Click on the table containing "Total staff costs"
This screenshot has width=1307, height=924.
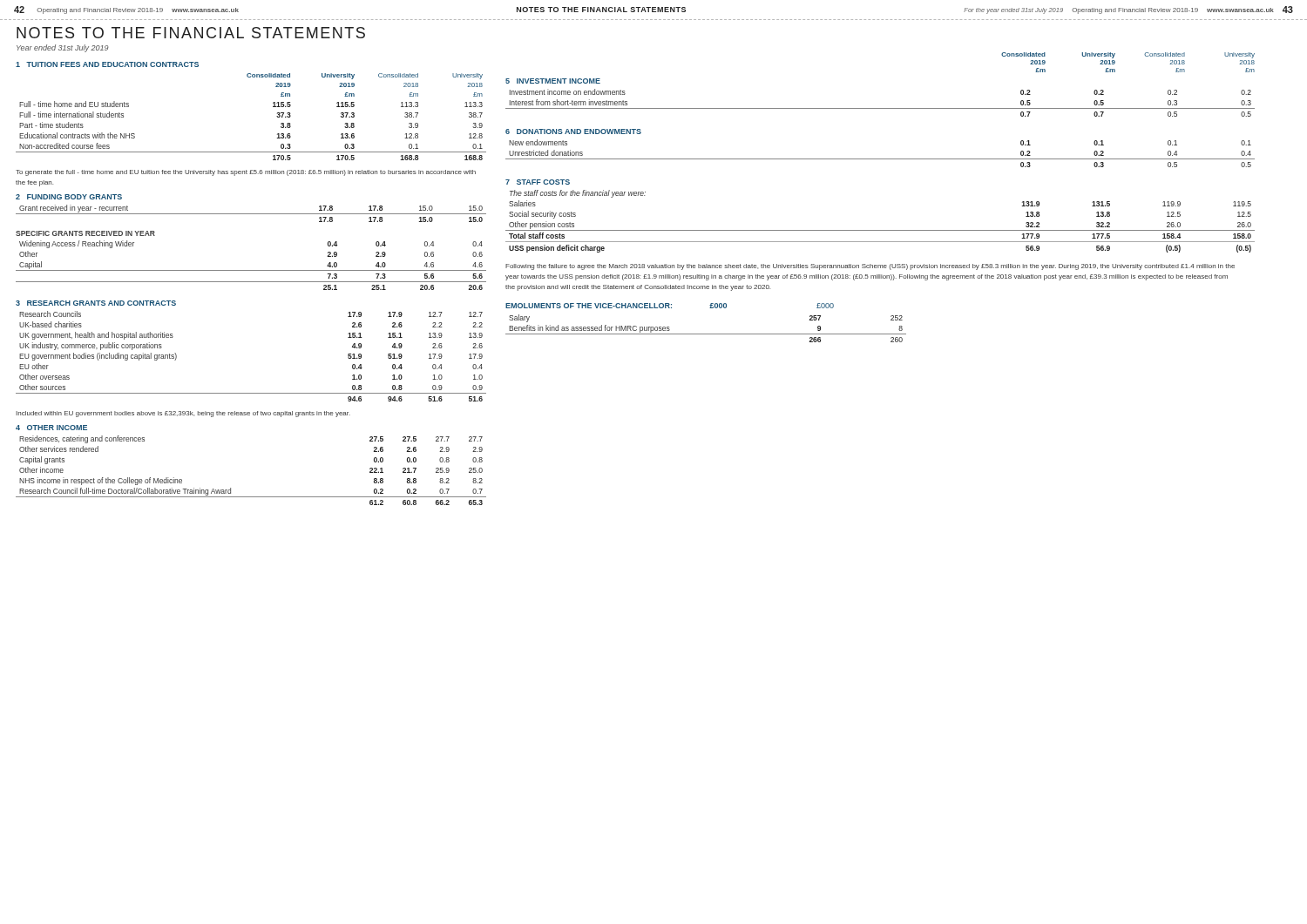pos(898,221)
